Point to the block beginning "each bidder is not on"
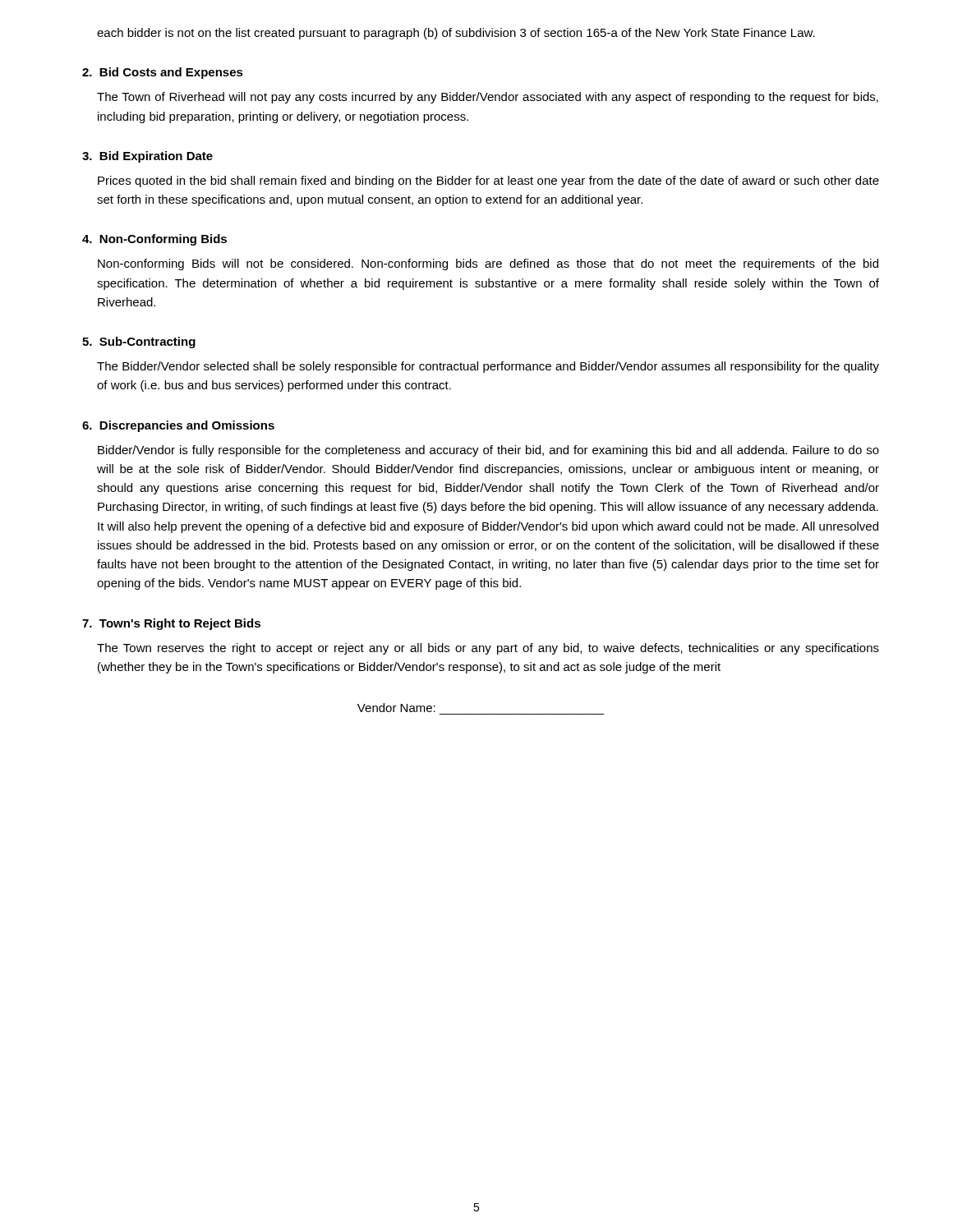The width and height of the screenshot is (953, 1232). 456,32
